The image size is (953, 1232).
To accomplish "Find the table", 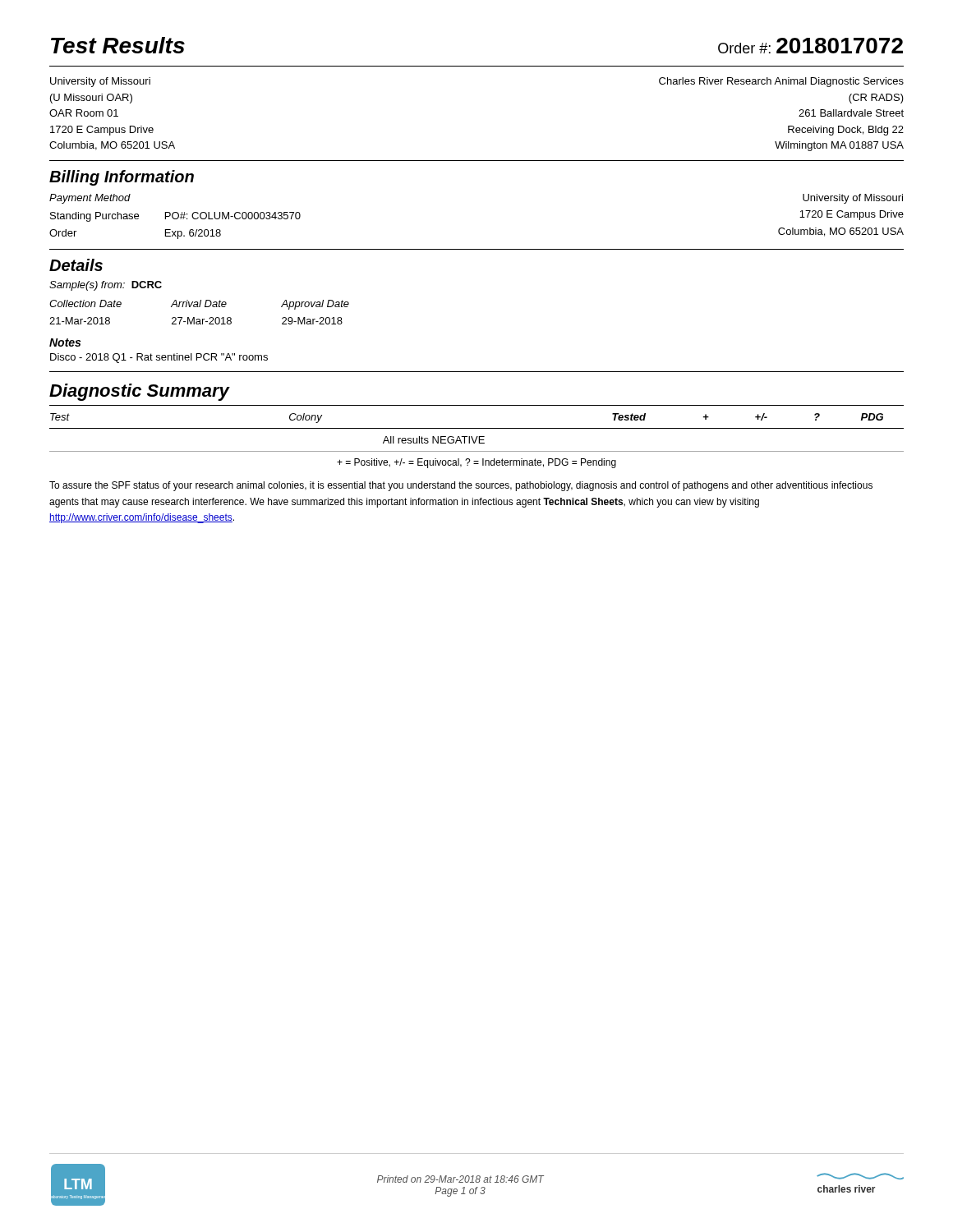I will tap(476, 429).
